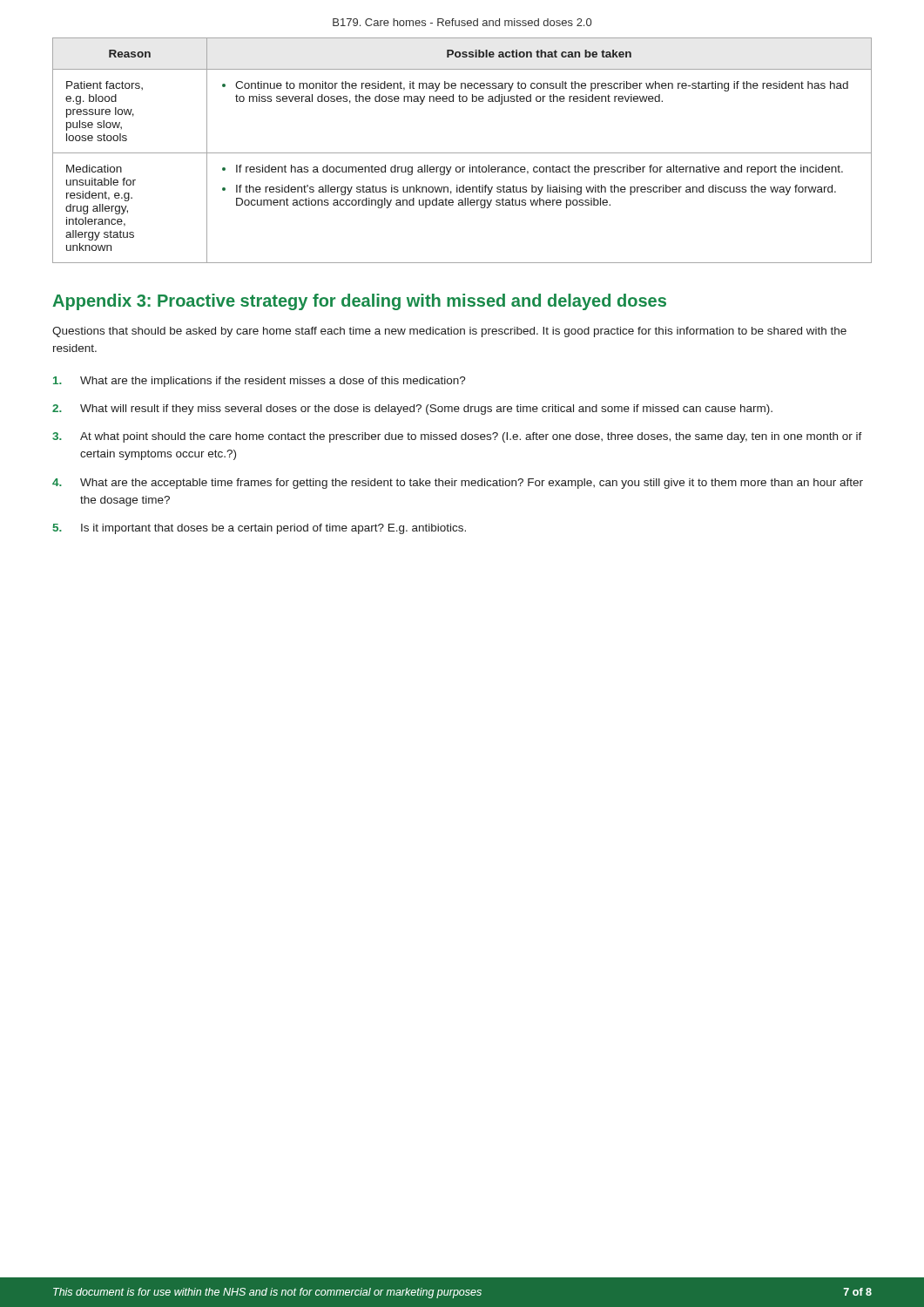
Task: Where is the title that starts "Appendix 3: Proactive"?
Action: (360, 301)
